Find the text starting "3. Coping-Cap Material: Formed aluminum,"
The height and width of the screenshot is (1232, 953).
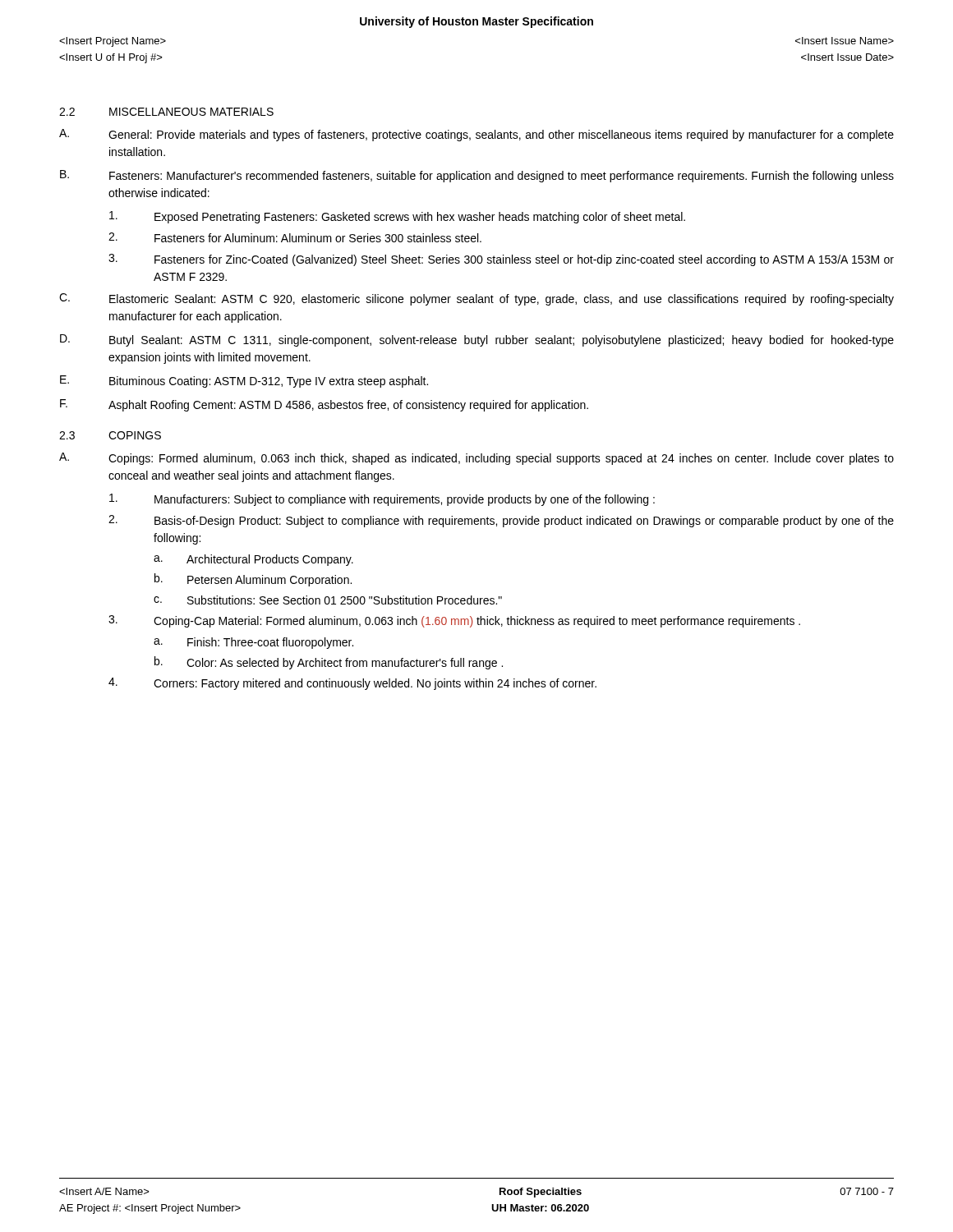(x=501, y=621)
